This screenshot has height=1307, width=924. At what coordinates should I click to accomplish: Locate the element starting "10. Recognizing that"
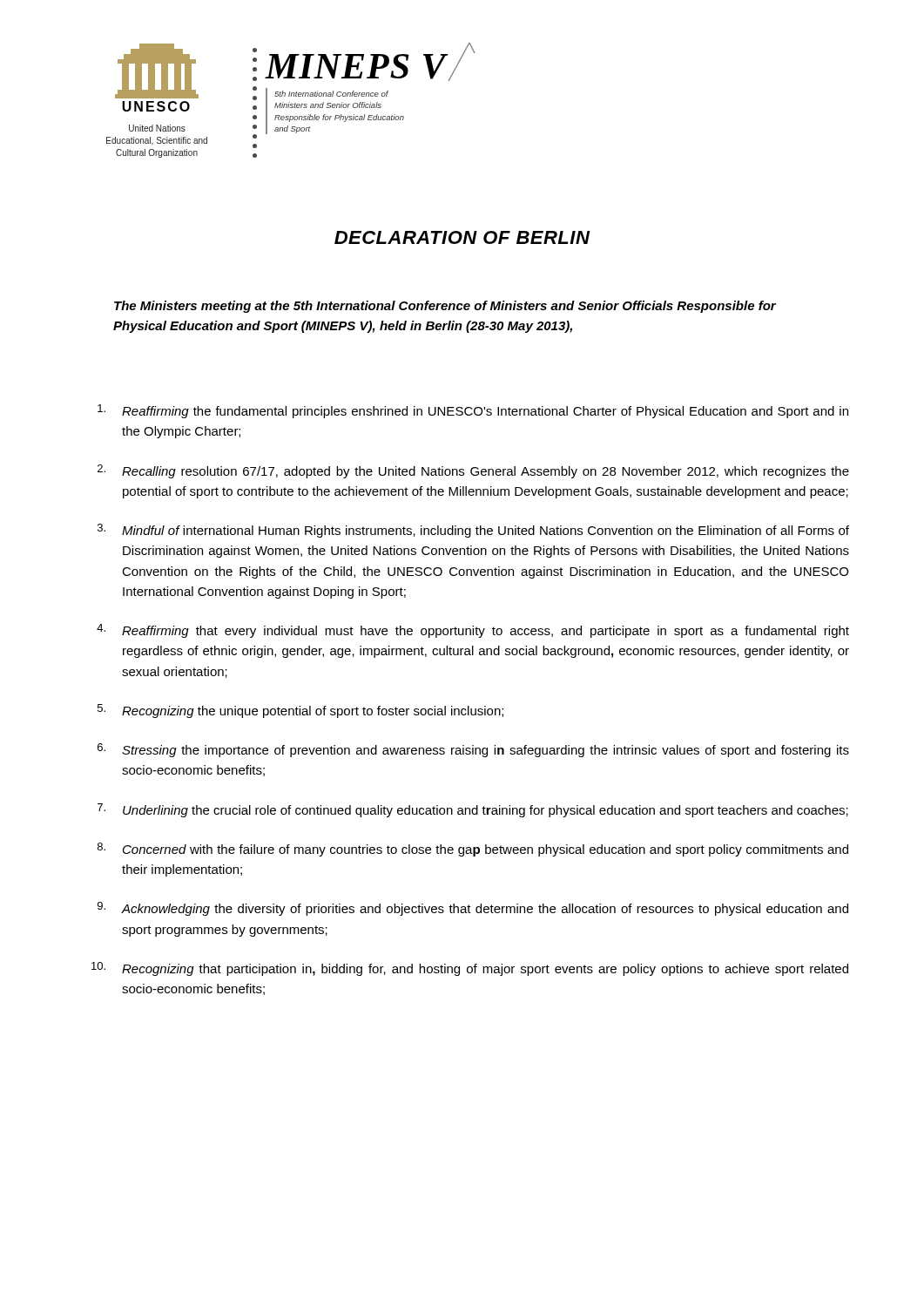tap(459, 979)
